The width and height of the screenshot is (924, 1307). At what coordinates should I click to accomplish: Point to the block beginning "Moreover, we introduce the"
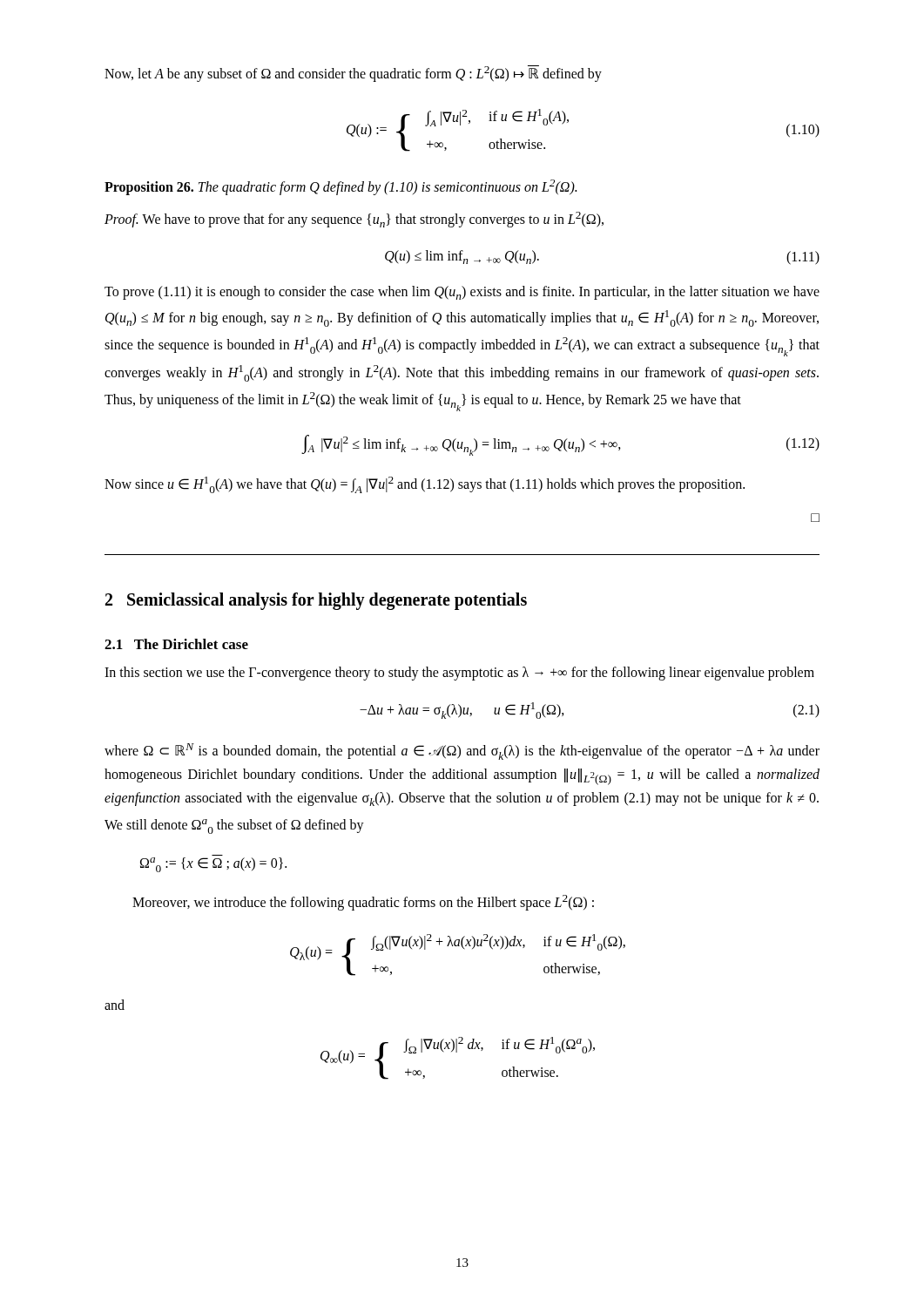tap(476, 901)
